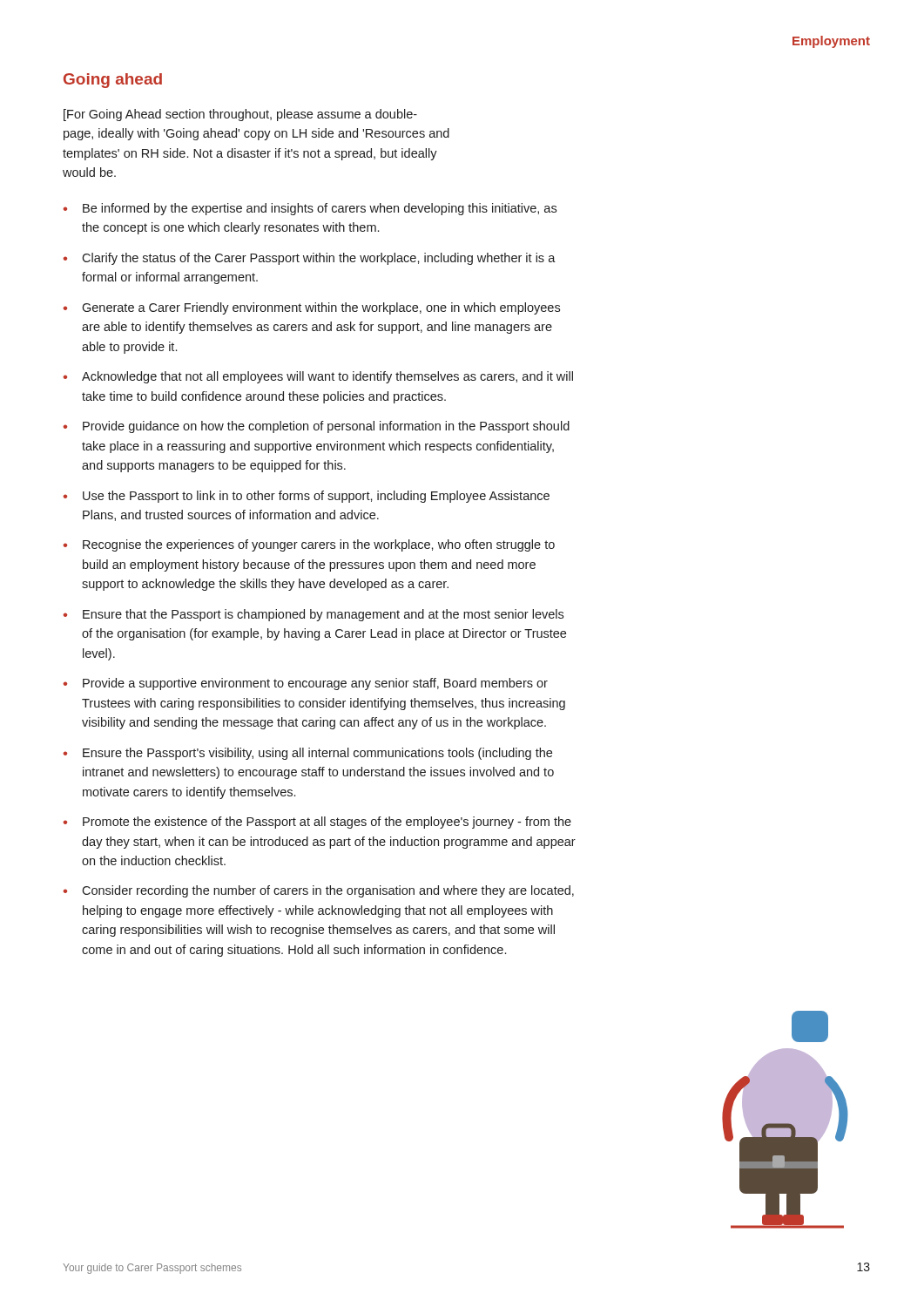This screenshot has height=1307, width=924.
Task: Click on the region starting "Generate a Carer Friendly environment within"
Action: (x=321, y=327)
